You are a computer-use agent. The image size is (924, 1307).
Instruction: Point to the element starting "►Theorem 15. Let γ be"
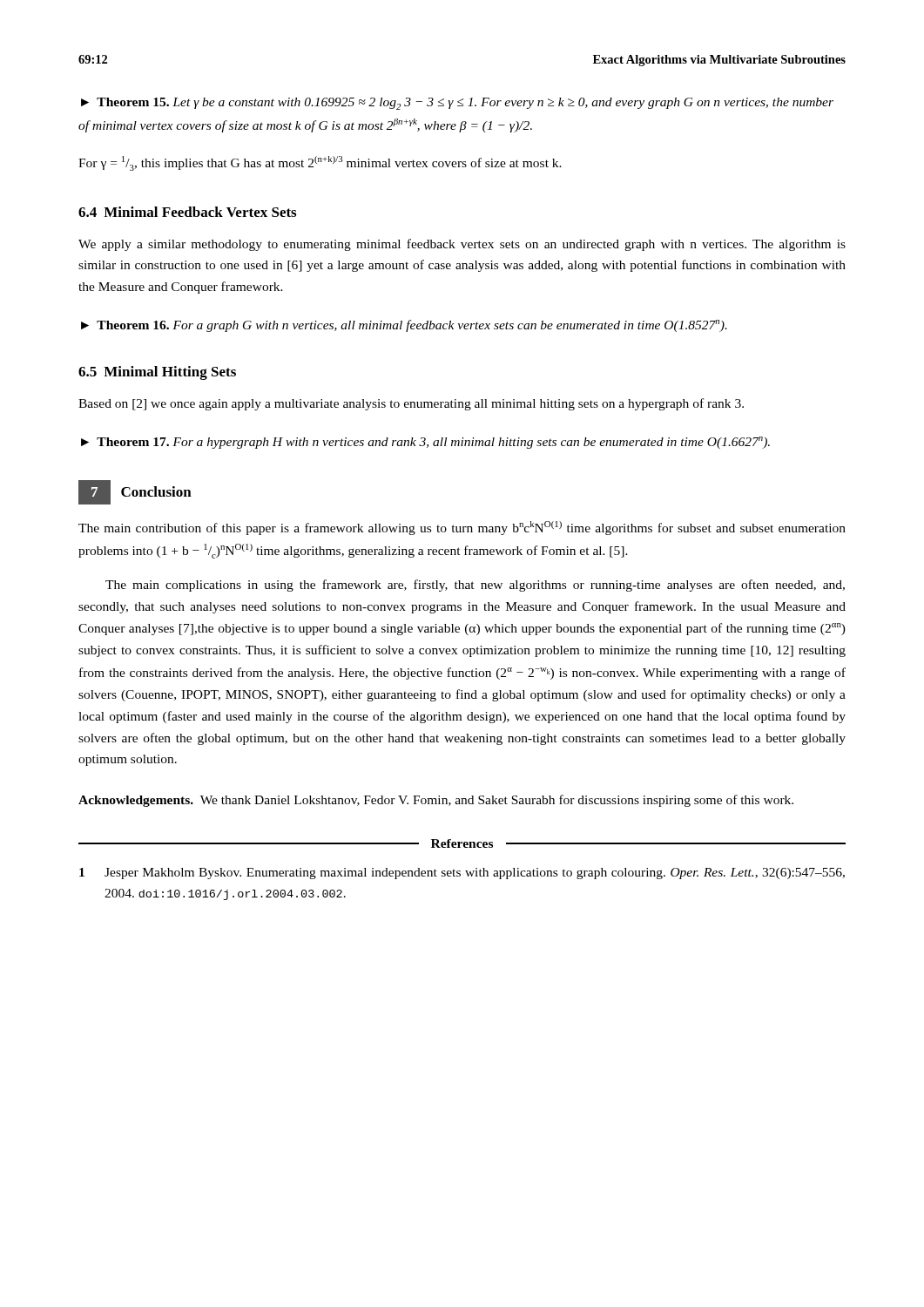click(456, 113)
